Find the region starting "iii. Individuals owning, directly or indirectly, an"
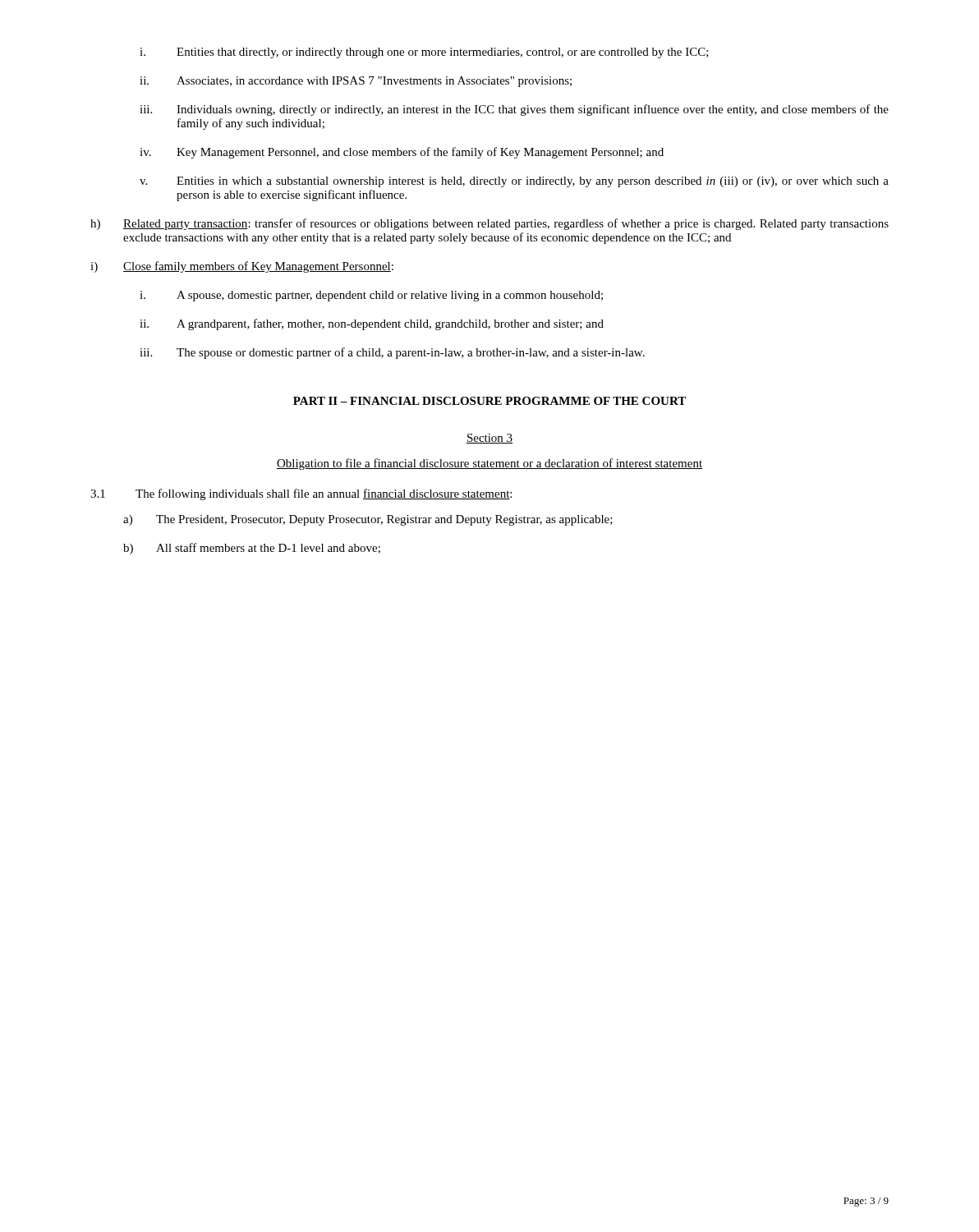The width and height of the screenshot is (979, 1232). click(x=490, y=117)
